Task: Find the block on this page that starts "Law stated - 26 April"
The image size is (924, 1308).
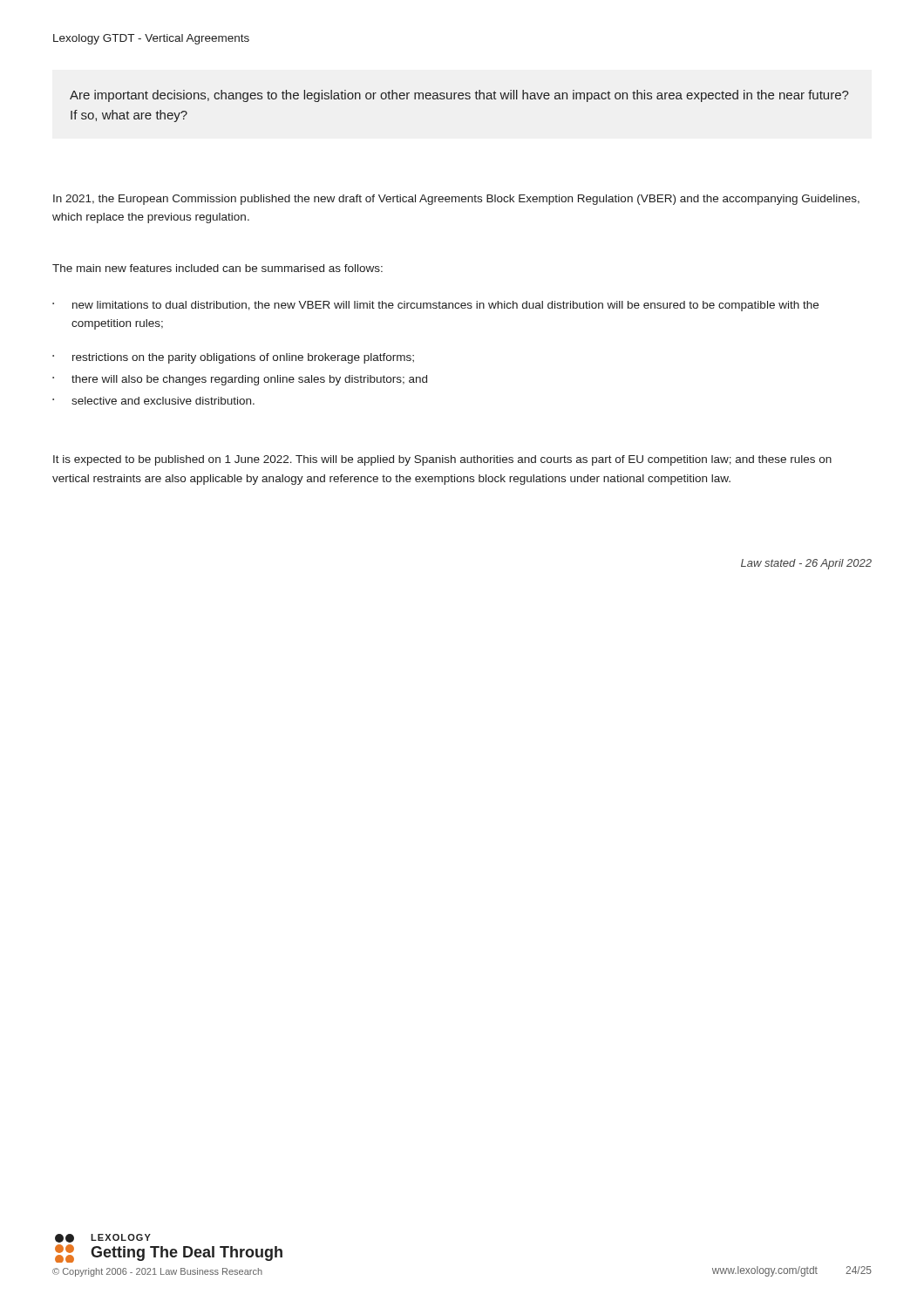Action: [x=806, y=563]
